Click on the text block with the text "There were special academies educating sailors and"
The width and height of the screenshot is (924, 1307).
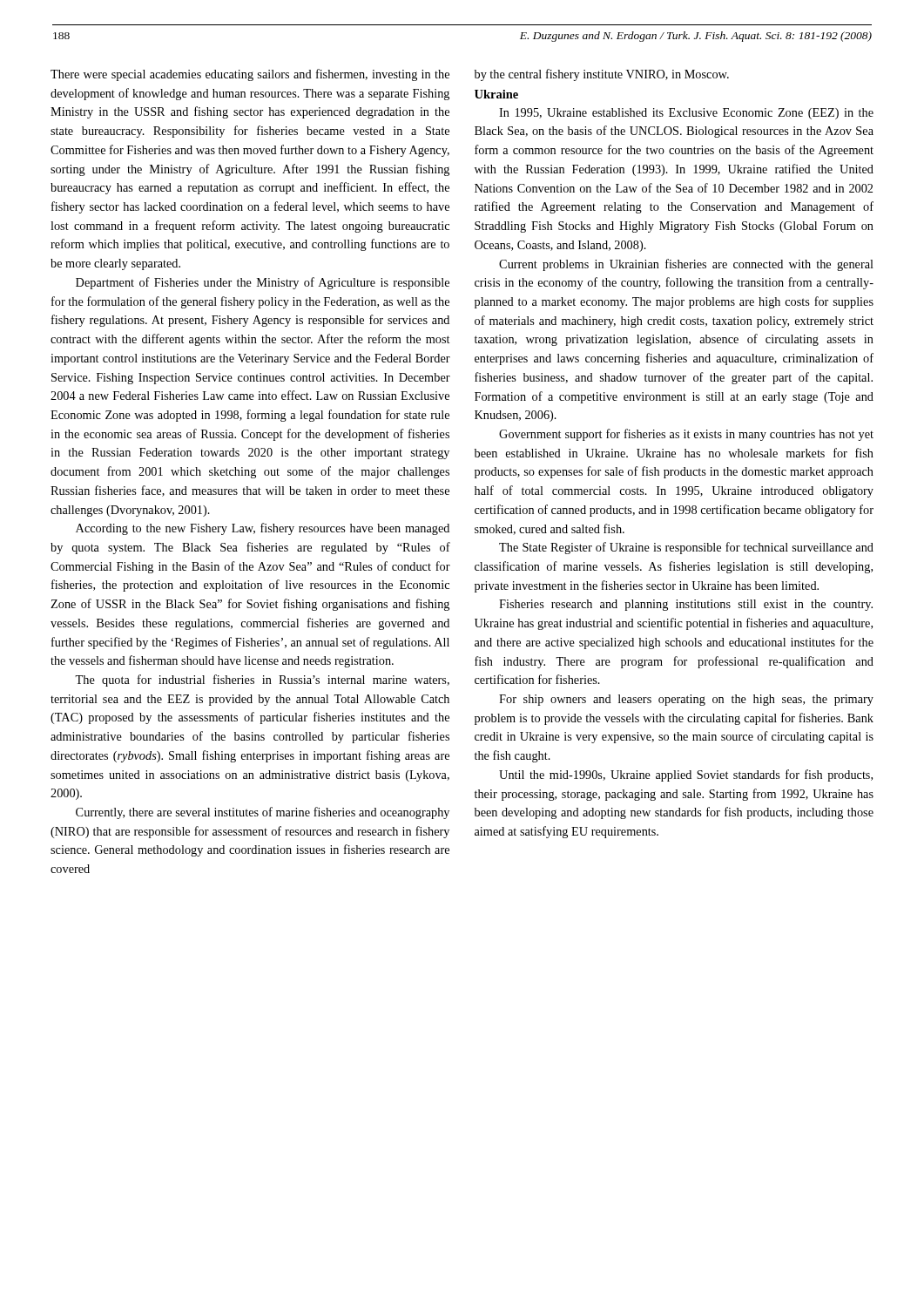250,169
